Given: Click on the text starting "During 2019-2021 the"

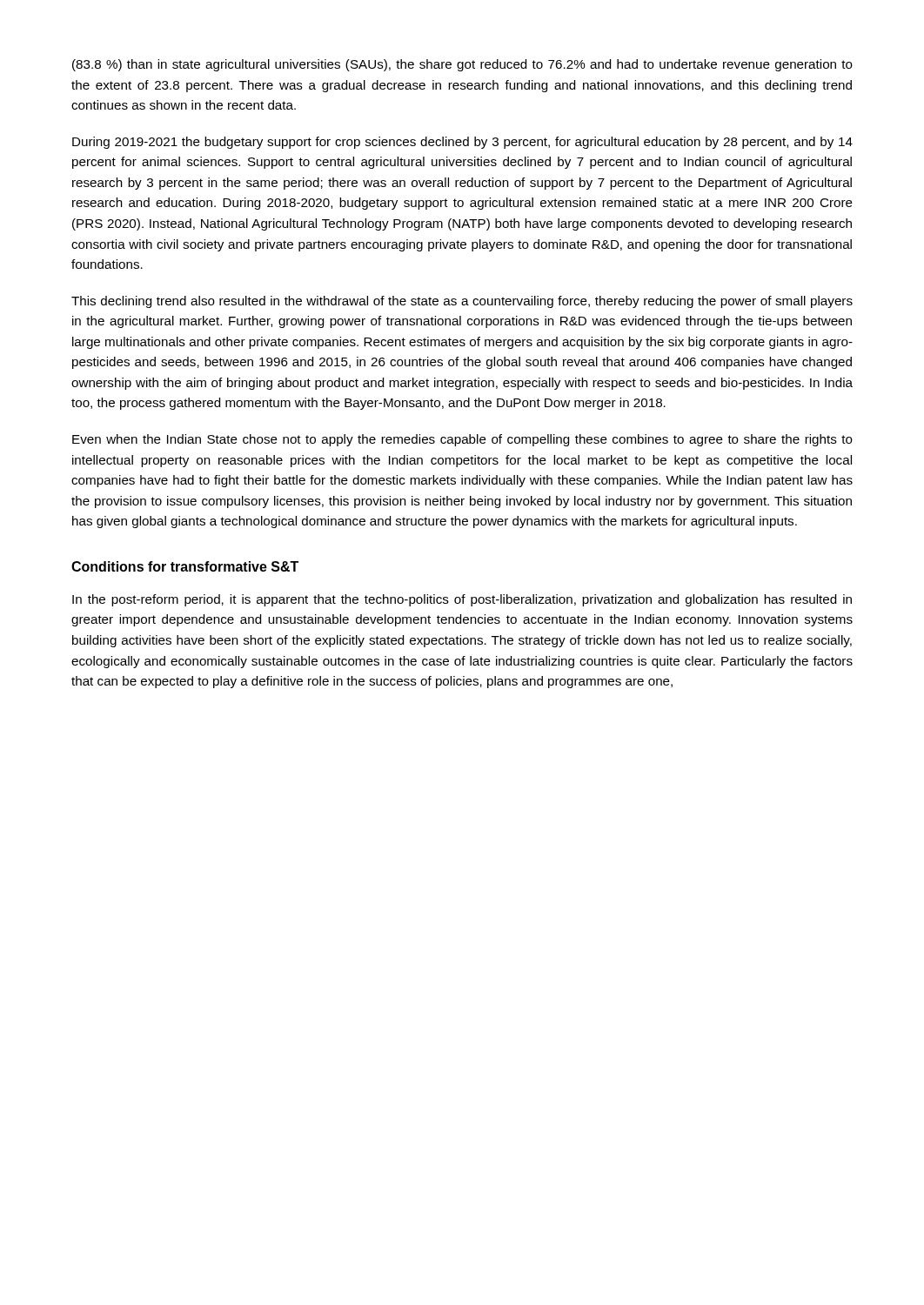Looking at the screenshot, I should [462, 203].
